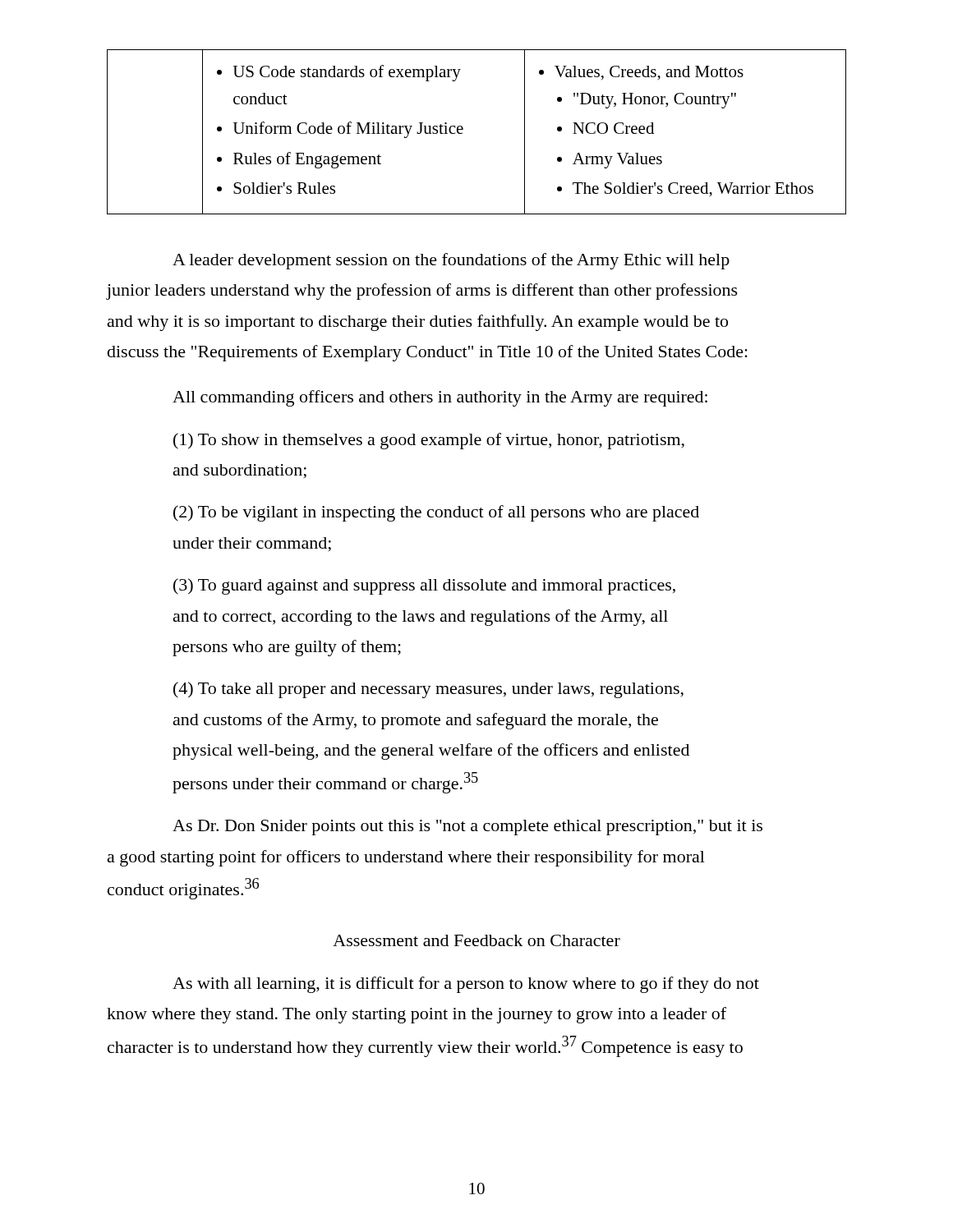Screen dimensions: 1232x953
Task: Locate the block of text that opens with "discuss the "Requirements of"
Action: click(428, 351)
